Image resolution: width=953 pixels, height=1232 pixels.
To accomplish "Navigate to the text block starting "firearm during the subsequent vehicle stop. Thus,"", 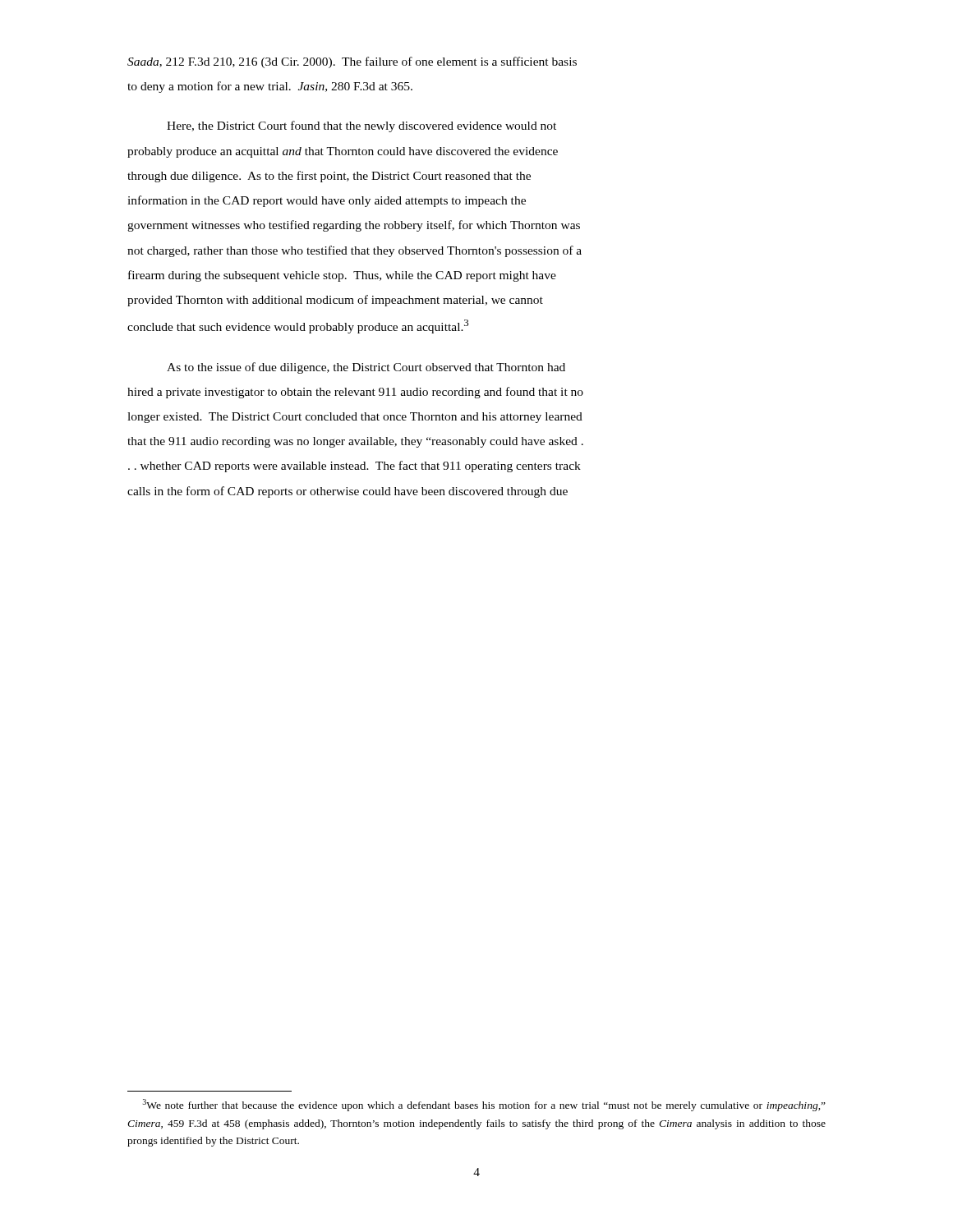I will (x=342, y=275).
